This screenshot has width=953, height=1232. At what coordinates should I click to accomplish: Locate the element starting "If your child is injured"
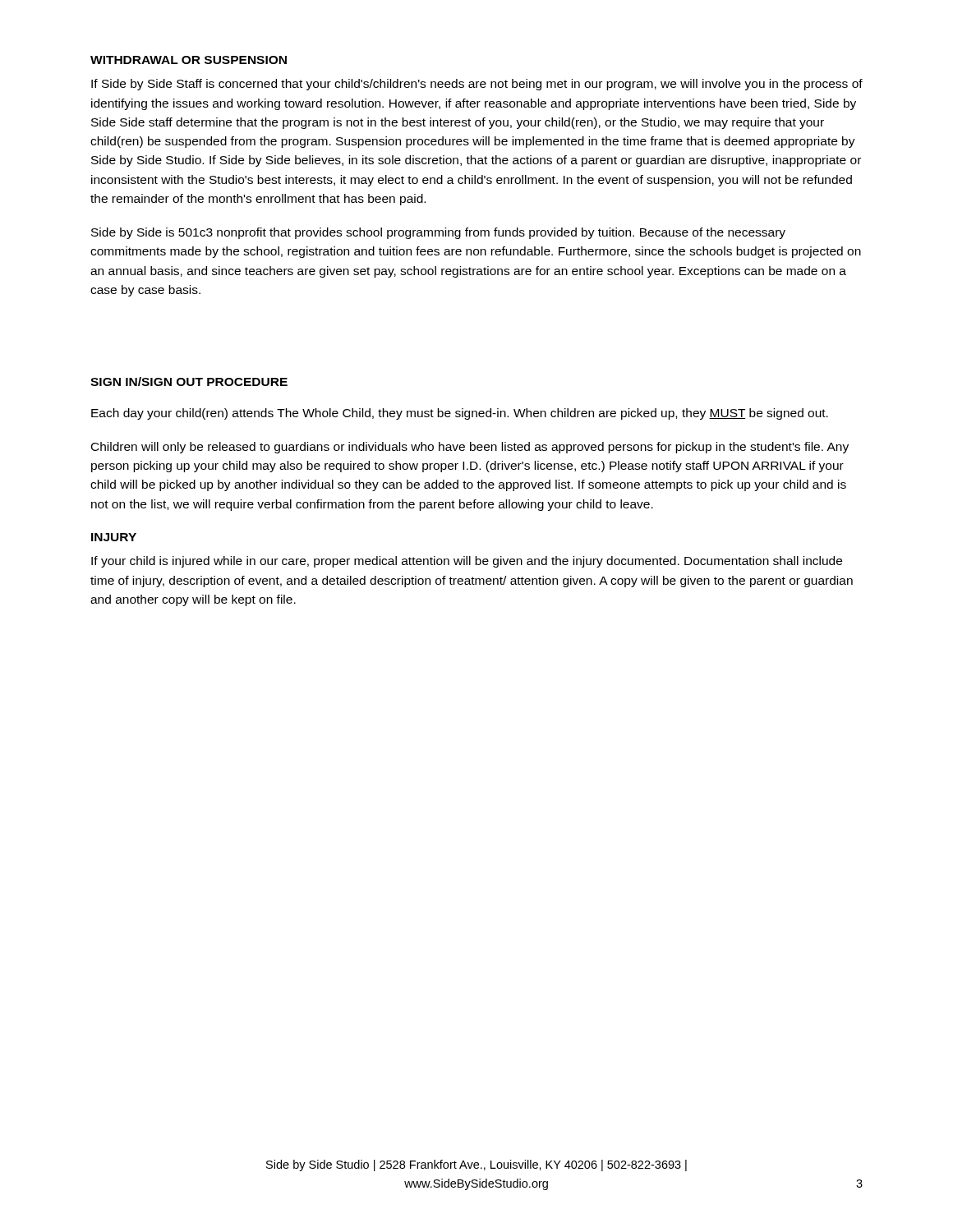point(472,580)
